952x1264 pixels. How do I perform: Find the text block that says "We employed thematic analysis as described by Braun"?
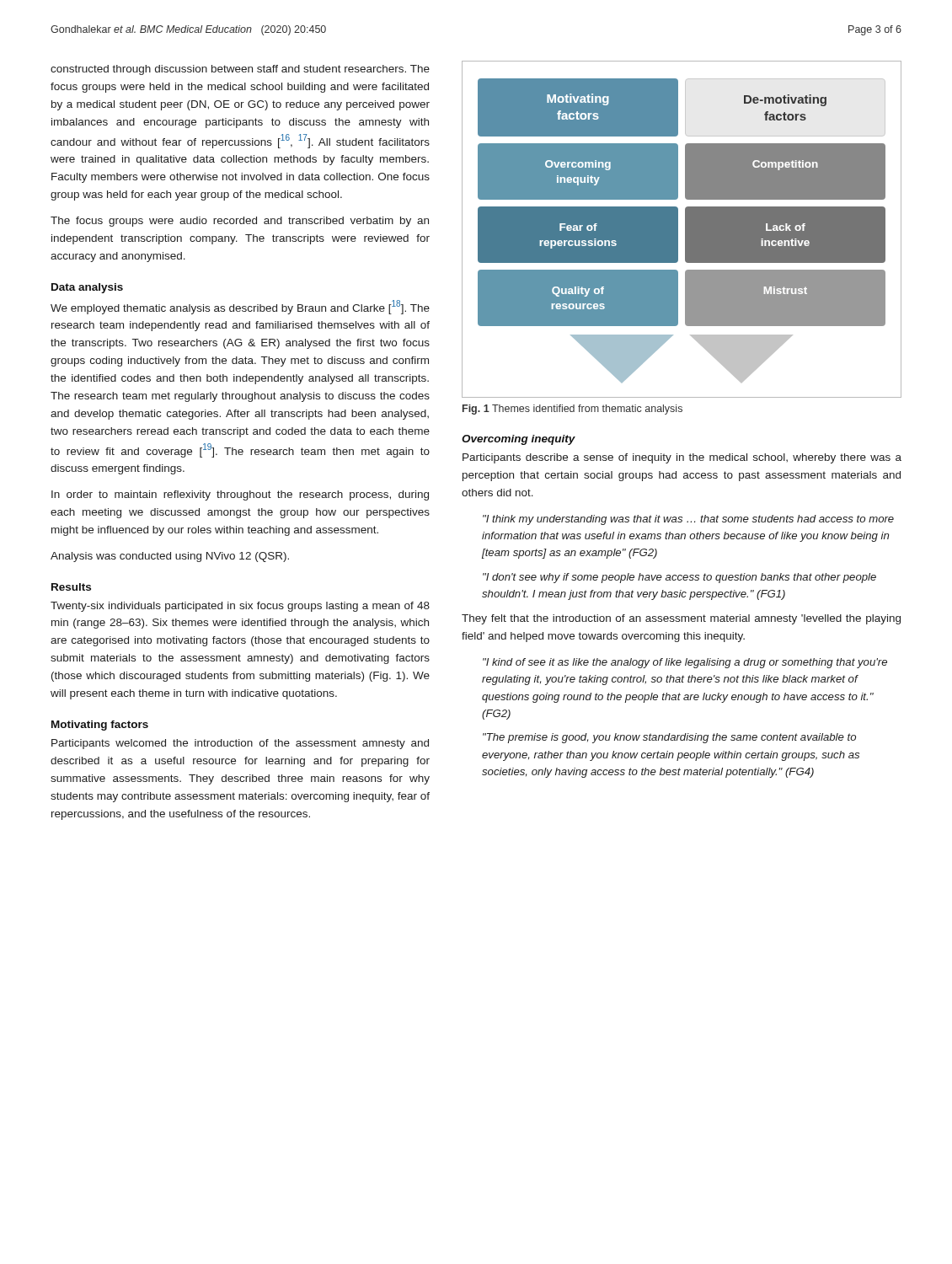click(240, 387)
